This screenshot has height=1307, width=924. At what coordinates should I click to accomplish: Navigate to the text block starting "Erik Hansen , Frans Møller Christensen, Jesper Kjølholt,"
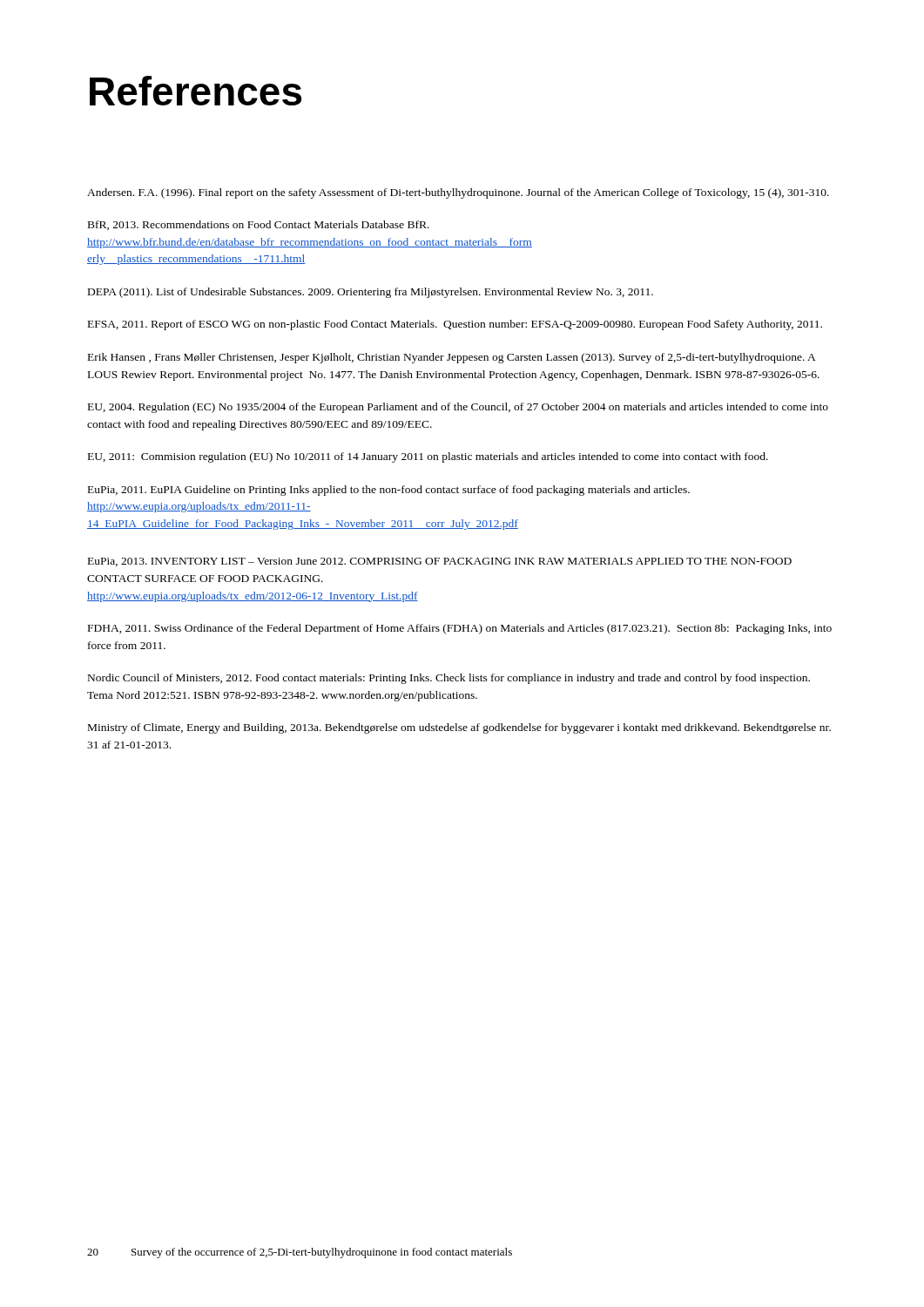coord(453,365)
